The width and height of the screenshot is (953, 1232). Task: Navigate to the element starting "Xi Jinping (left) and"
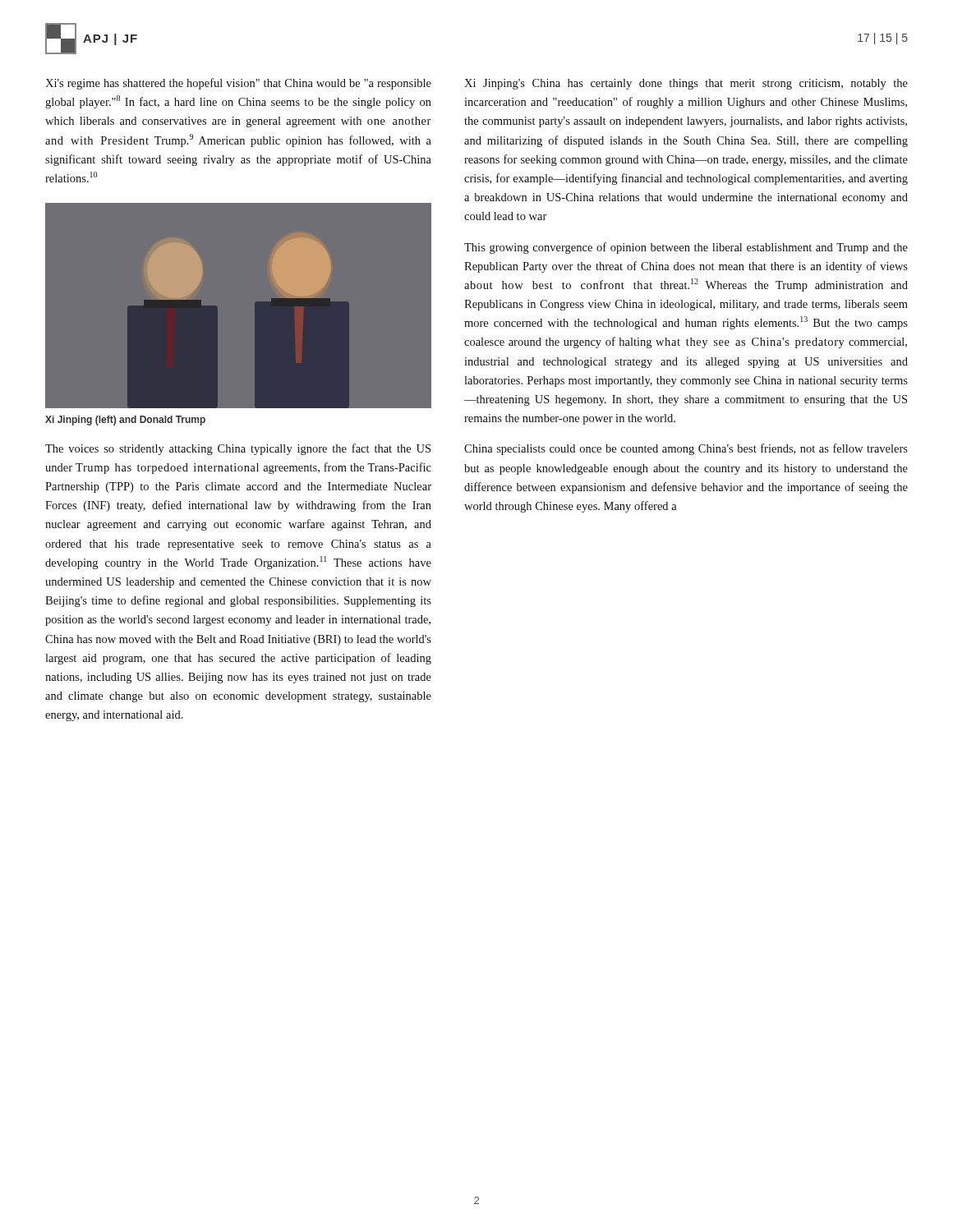click(125, 420)
